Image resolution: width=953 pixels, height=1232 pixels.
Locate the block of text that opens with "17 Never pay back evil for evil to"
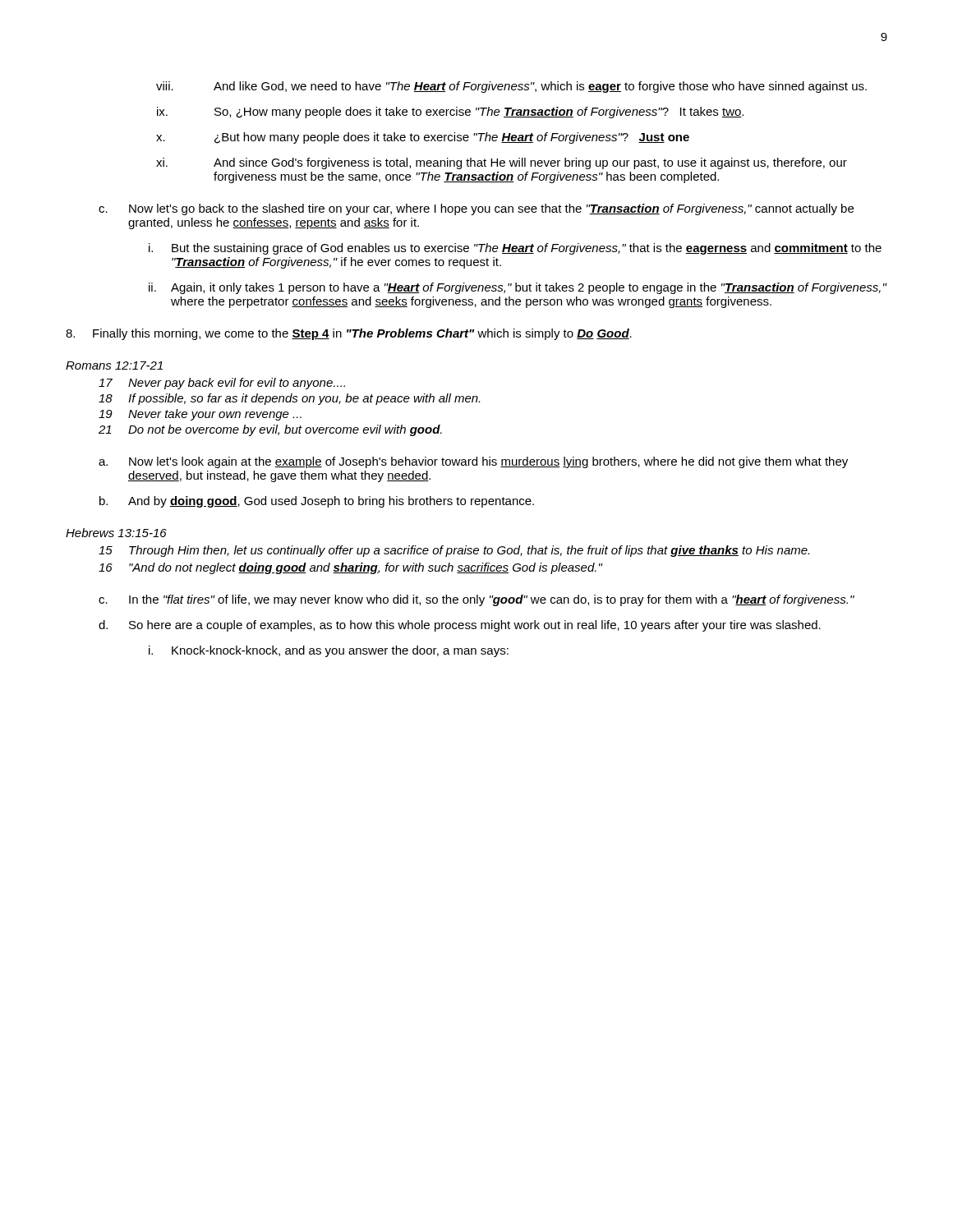click(222, 384)
